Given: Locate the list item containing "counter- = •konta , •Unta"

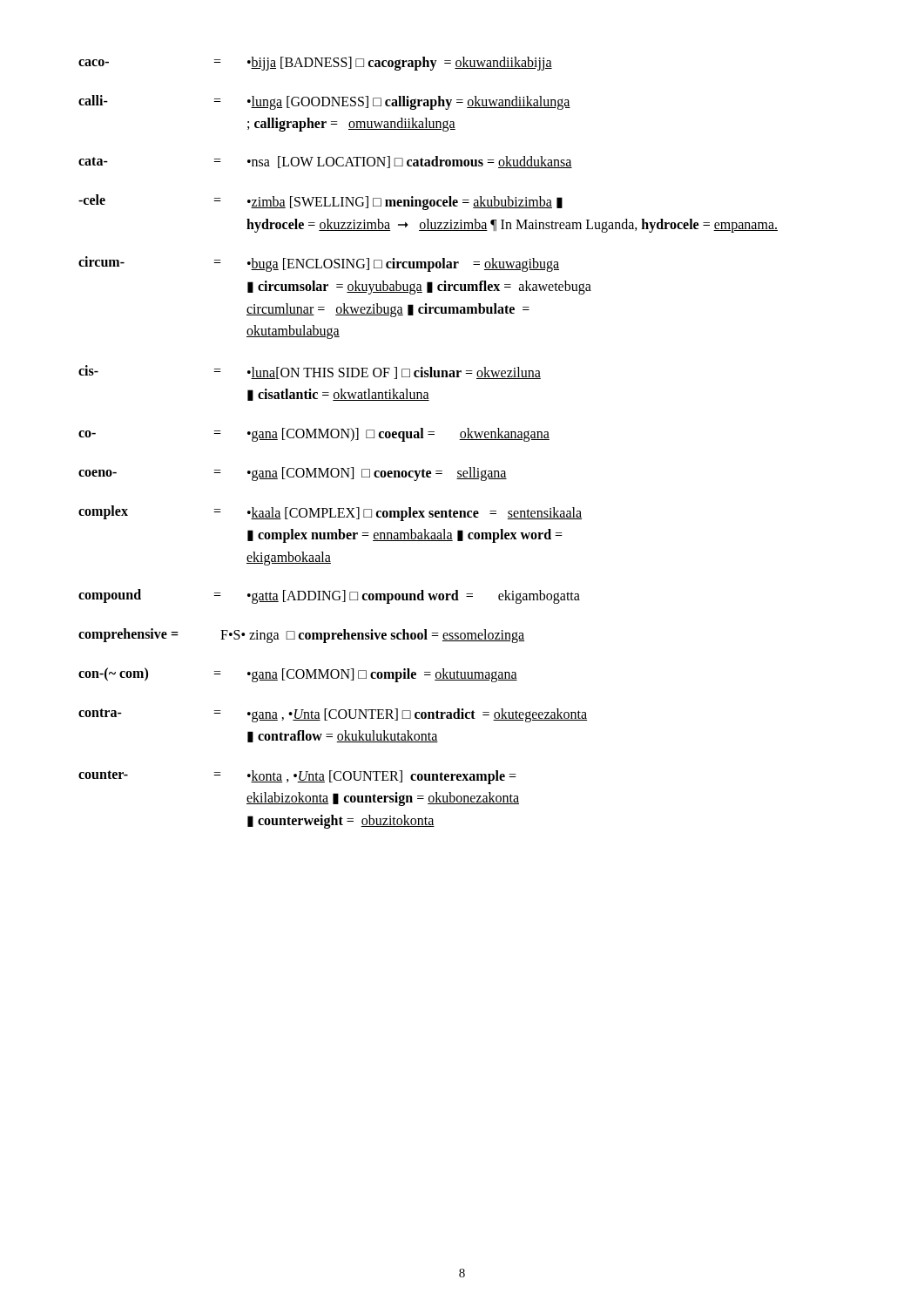Looking at the screenshot, I should pos(462,798).
